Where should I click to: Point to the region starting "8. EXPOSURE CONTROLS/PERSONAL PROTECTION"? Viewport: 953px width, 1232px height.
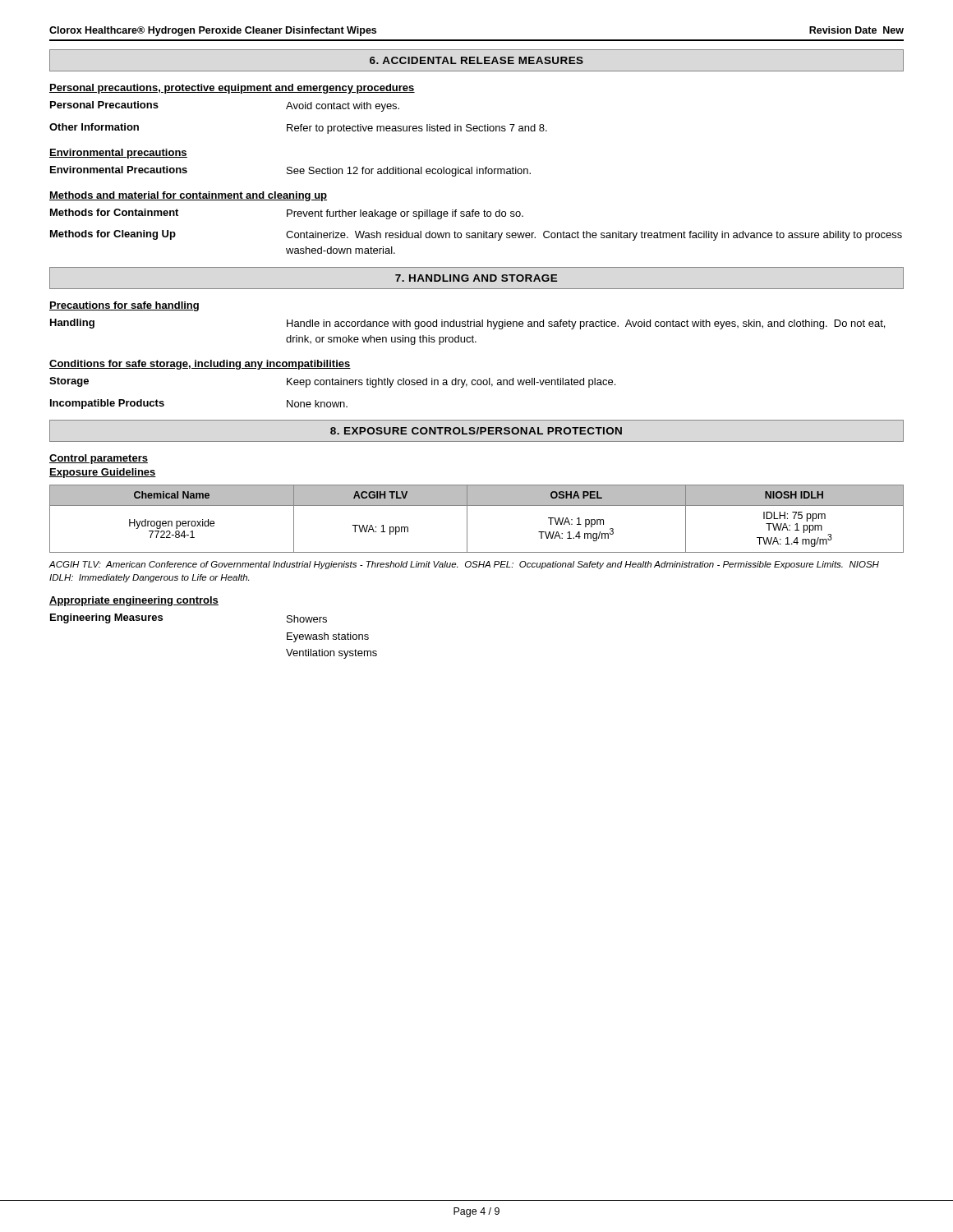pyautogui.click(x=476, y=431)
